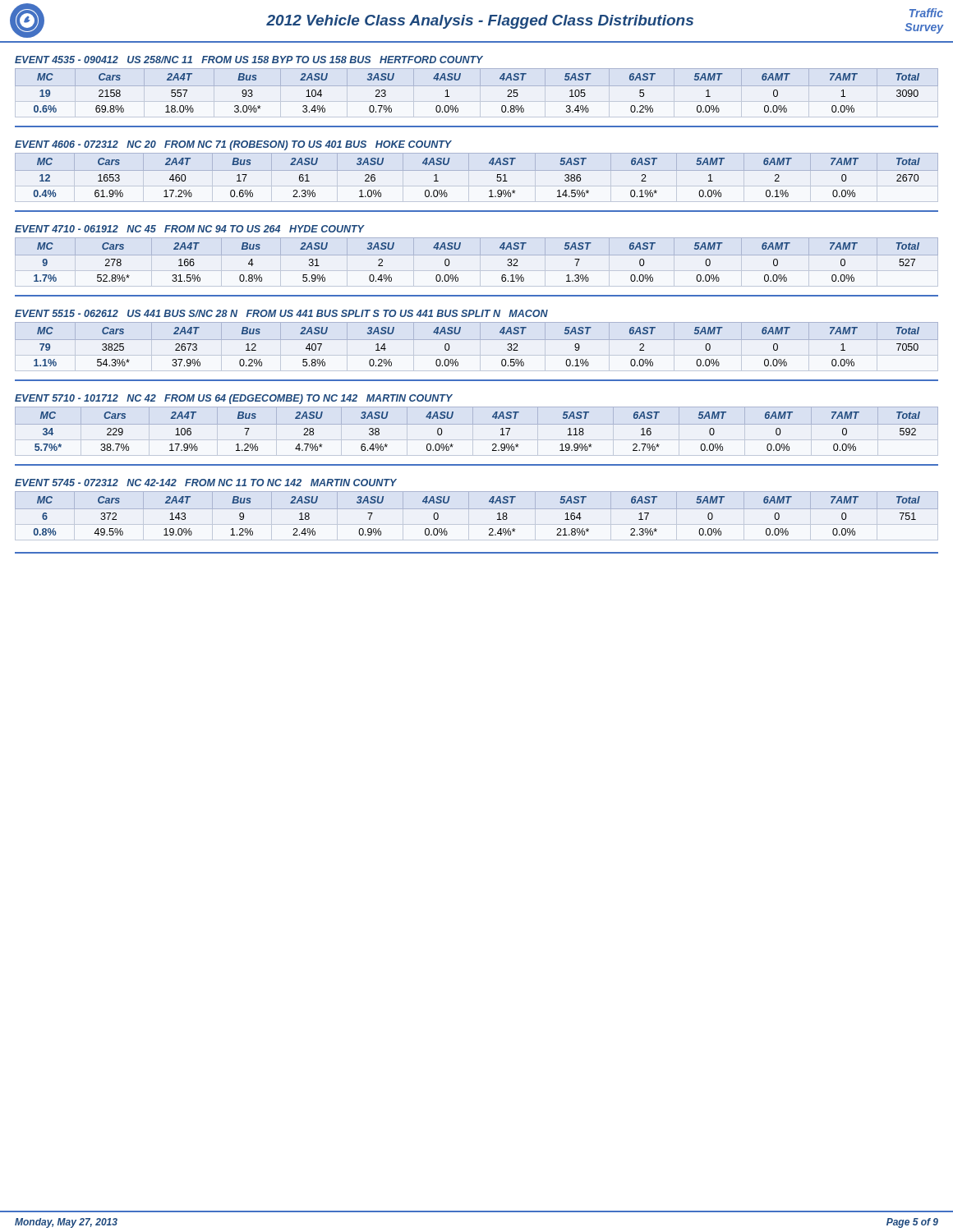Select the table that reads "3.4%"
The image size is (953, 1232).
(476, 93)
